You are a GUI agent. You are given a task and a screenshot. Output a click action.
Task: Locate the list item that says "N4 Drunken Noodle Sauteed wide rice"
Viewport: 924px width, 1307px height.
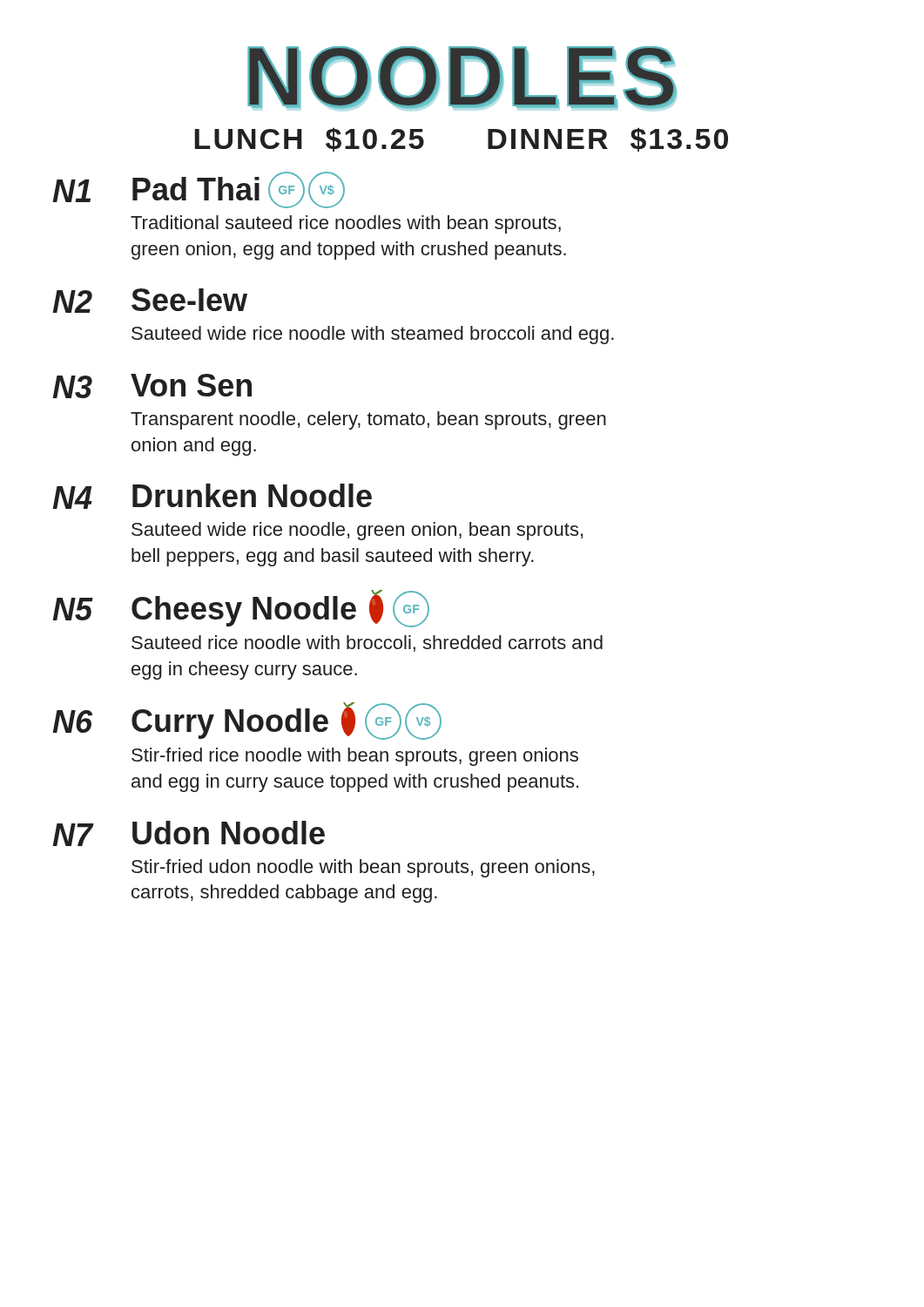click(x=462, y=524)
